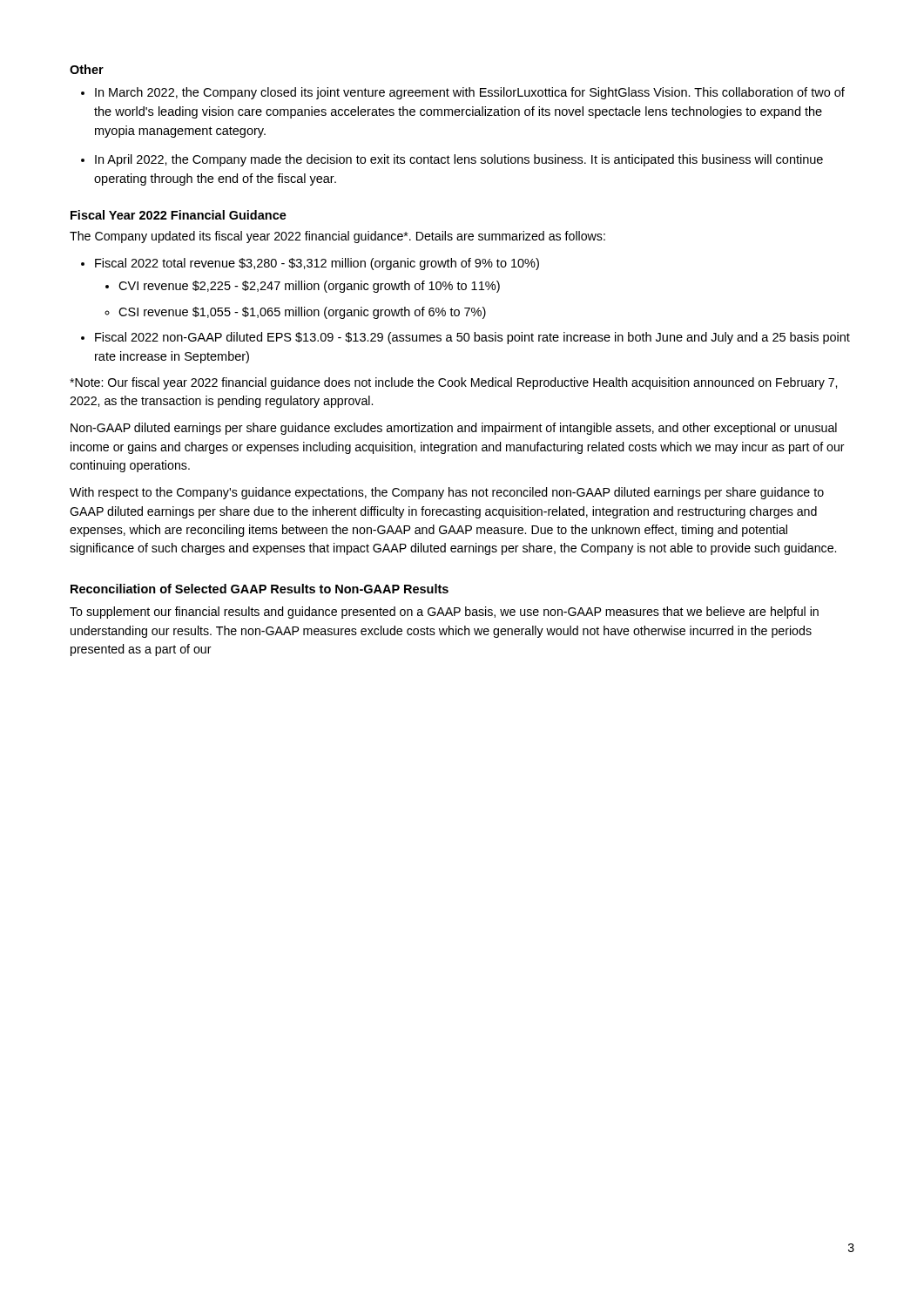Locate the text block starting "In March 2022, the Company closed its"
The image size is (924, 1307).
pyautogui.click(x=469, y=111)
